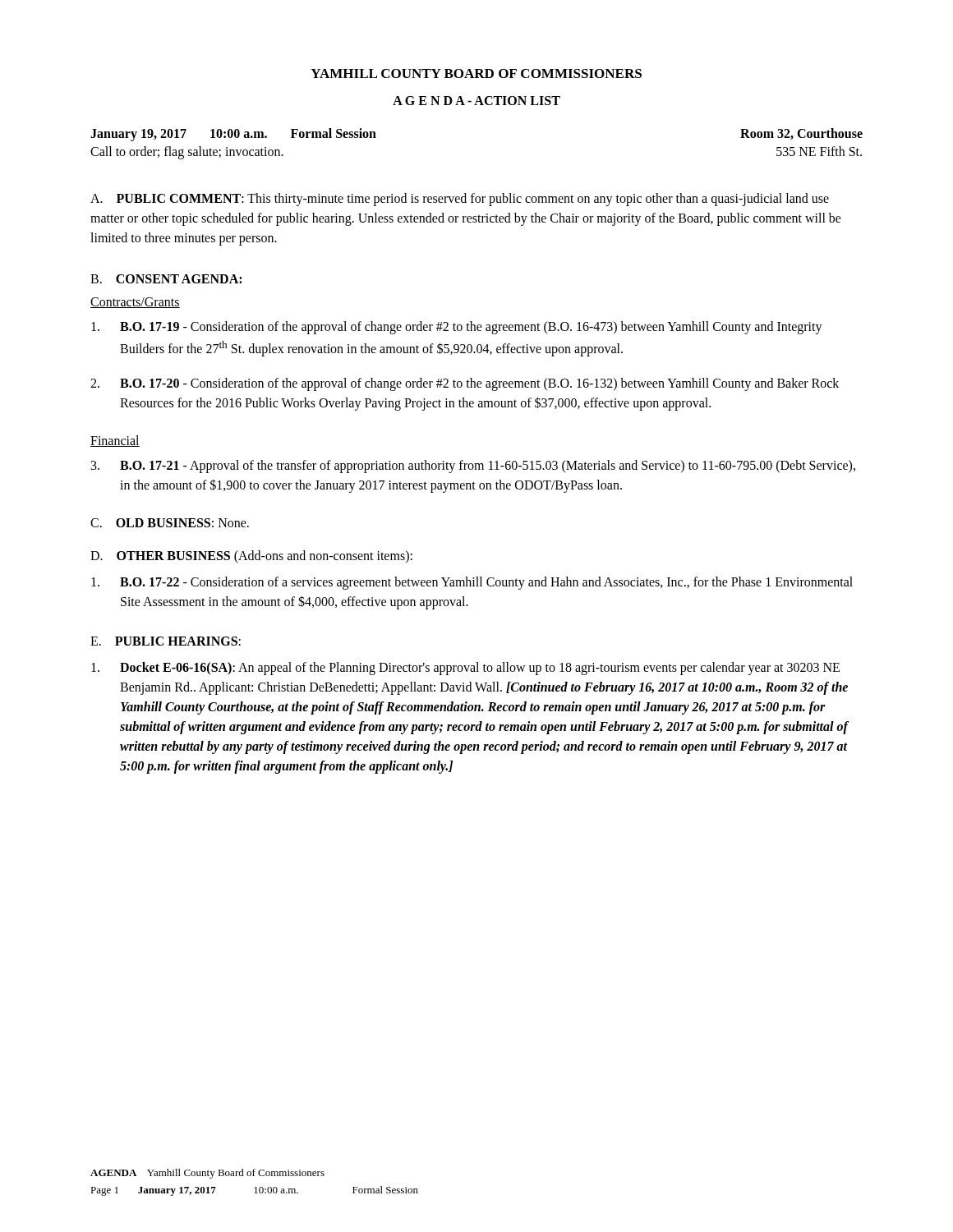
Task: Point to "B. CONSENT AGENDA:"
Action: click(x=166, y=279)
